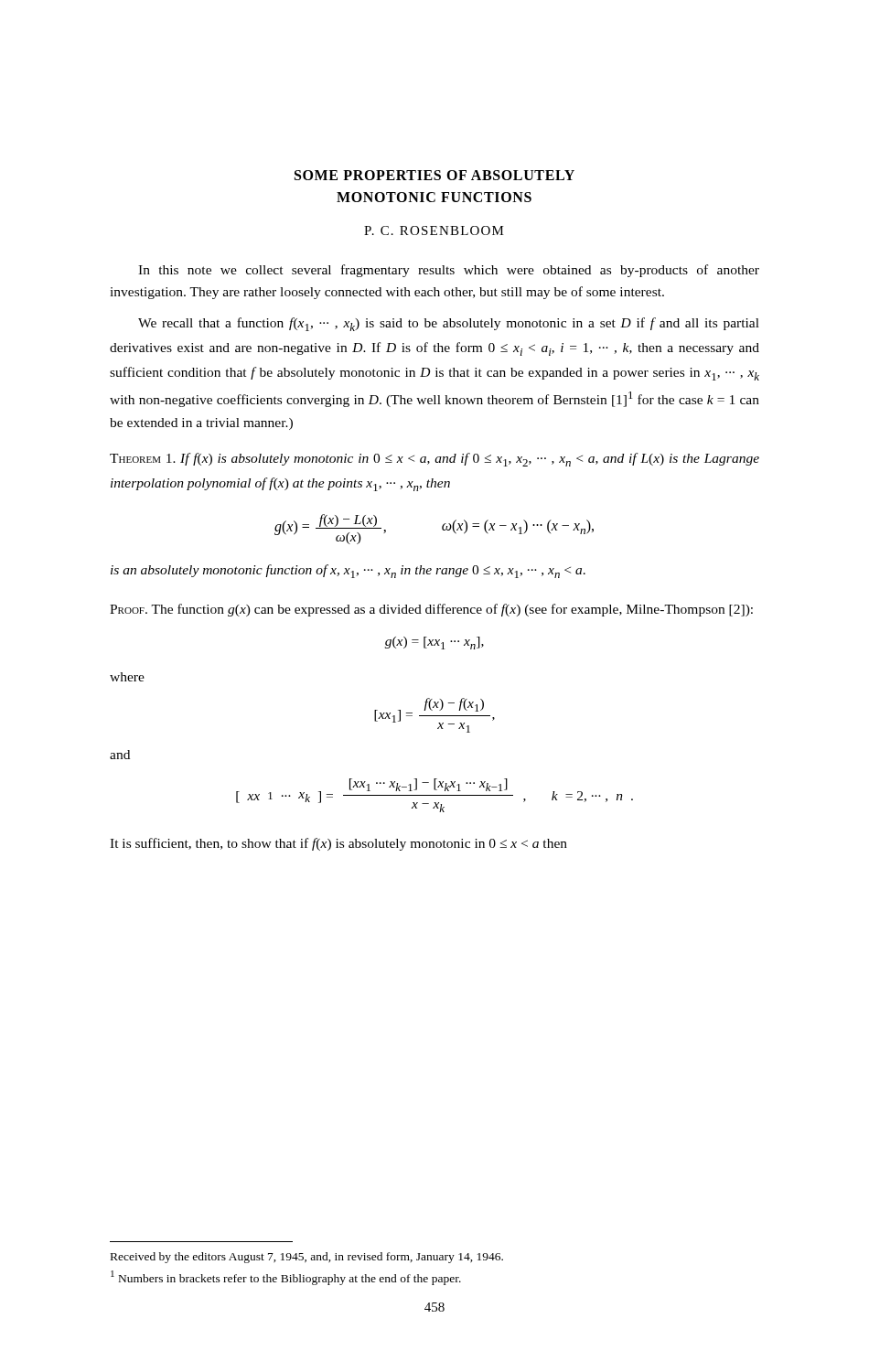Screen dimensions: 1372x869
Task: Select the text block that says "We recall that a function f(x1,"
Action: coord(434,373)
